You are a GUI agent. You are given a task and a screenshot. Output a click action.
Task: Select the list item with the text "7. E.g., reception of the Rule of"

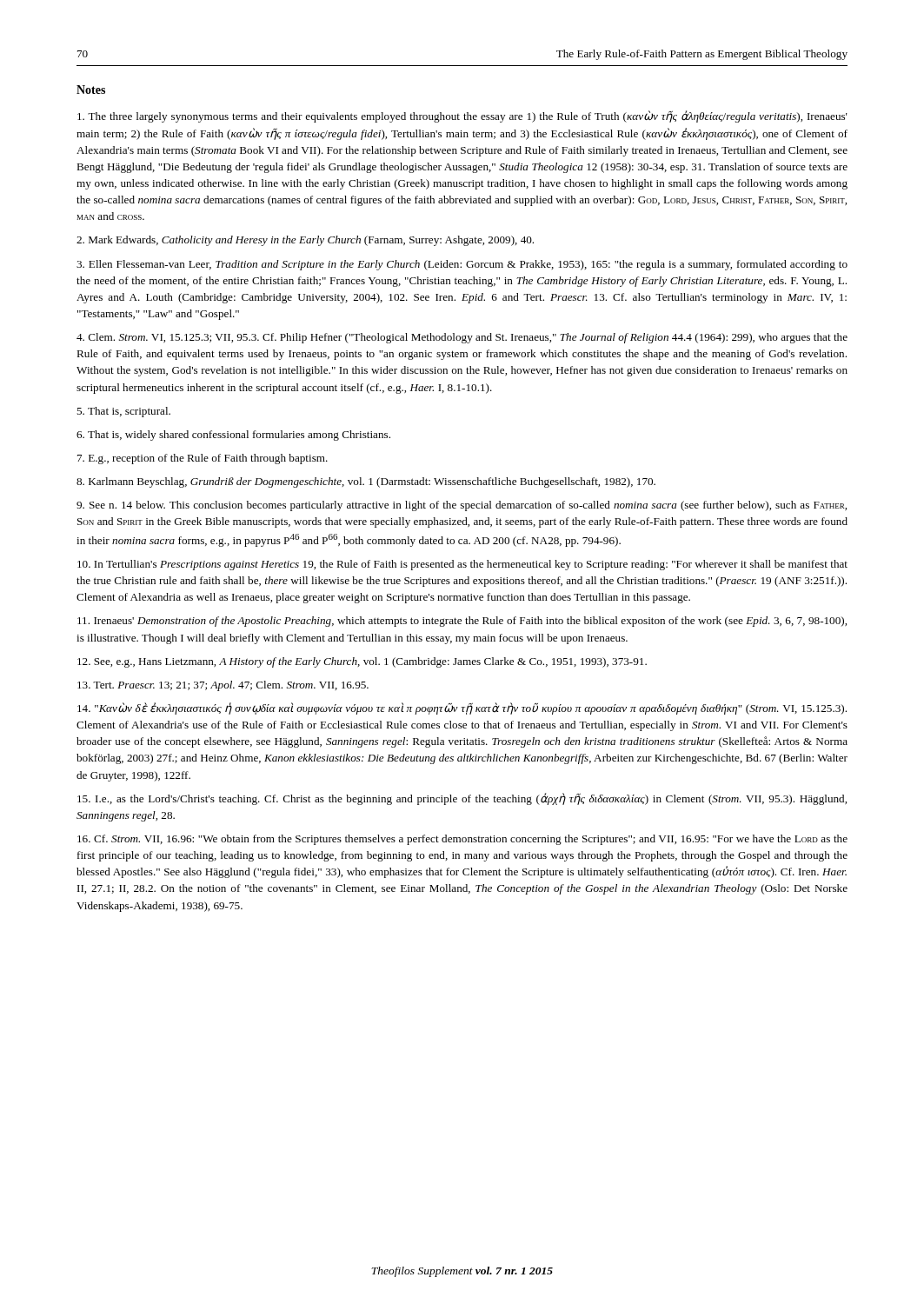click(x=202, y=458)
